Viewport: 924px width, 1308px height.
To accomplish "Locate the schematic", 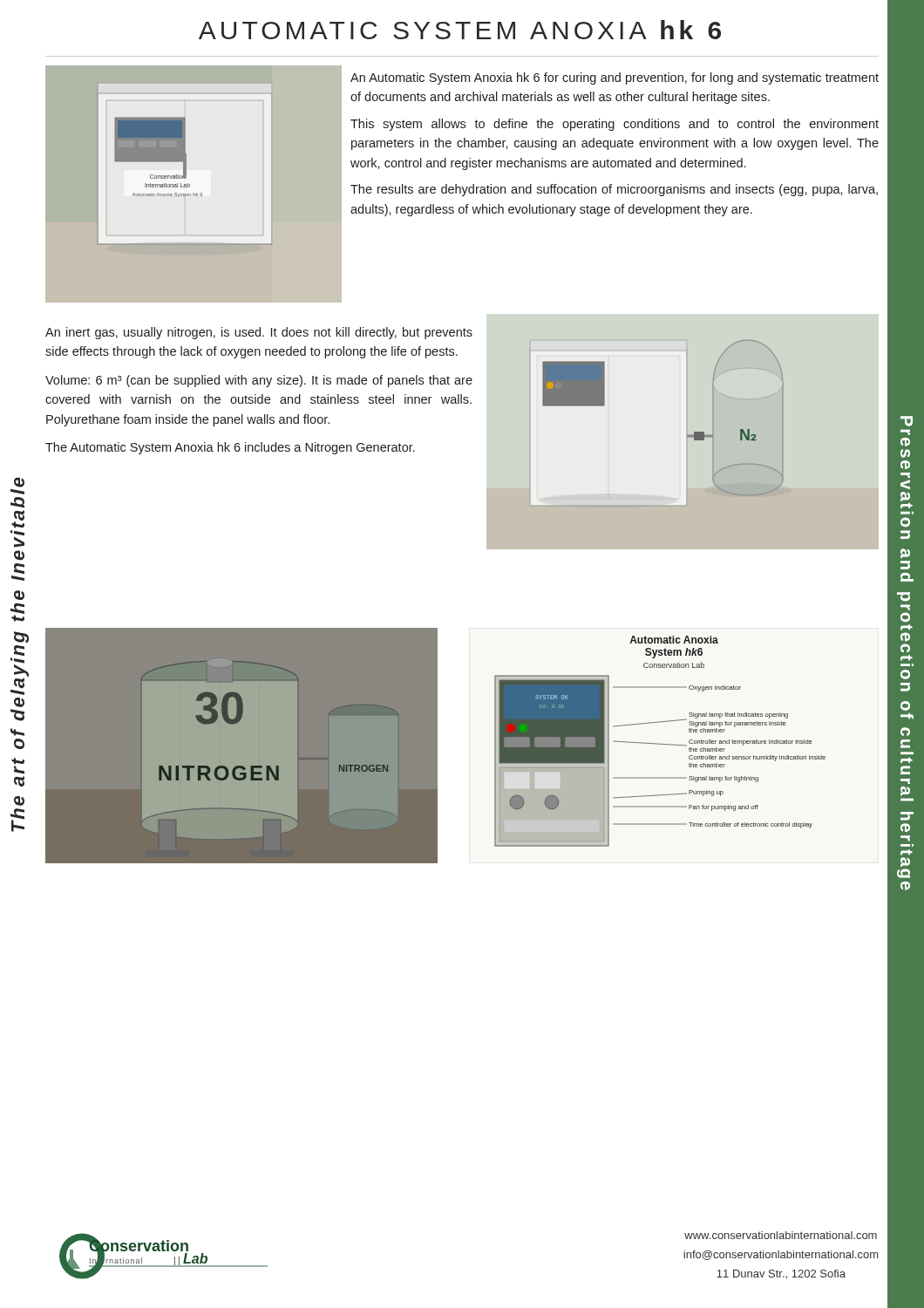I will pyautogui.click(x=674, y=746).
